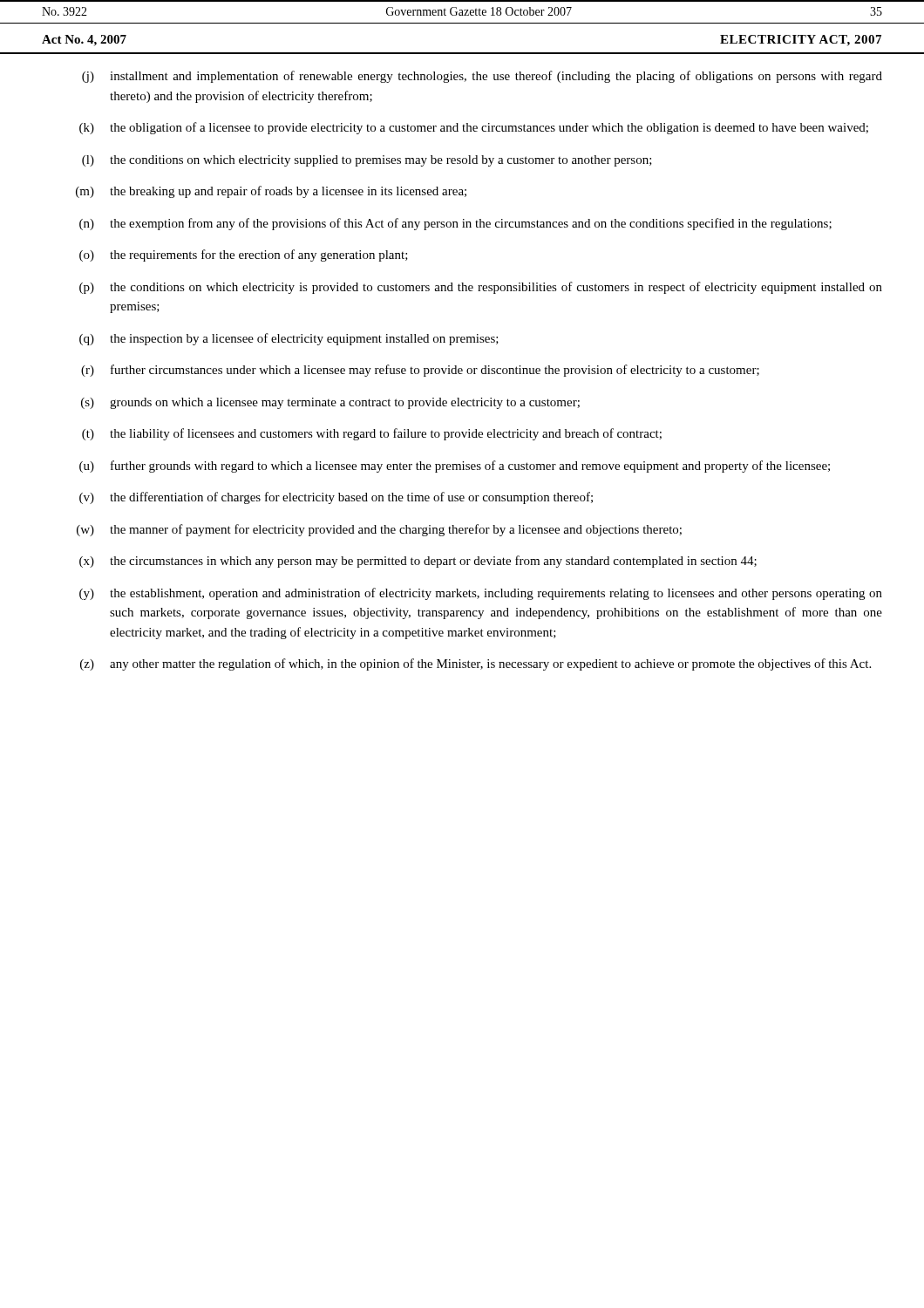Find the block on this page that starts "(o) the requirements for the"

(244, 255)
